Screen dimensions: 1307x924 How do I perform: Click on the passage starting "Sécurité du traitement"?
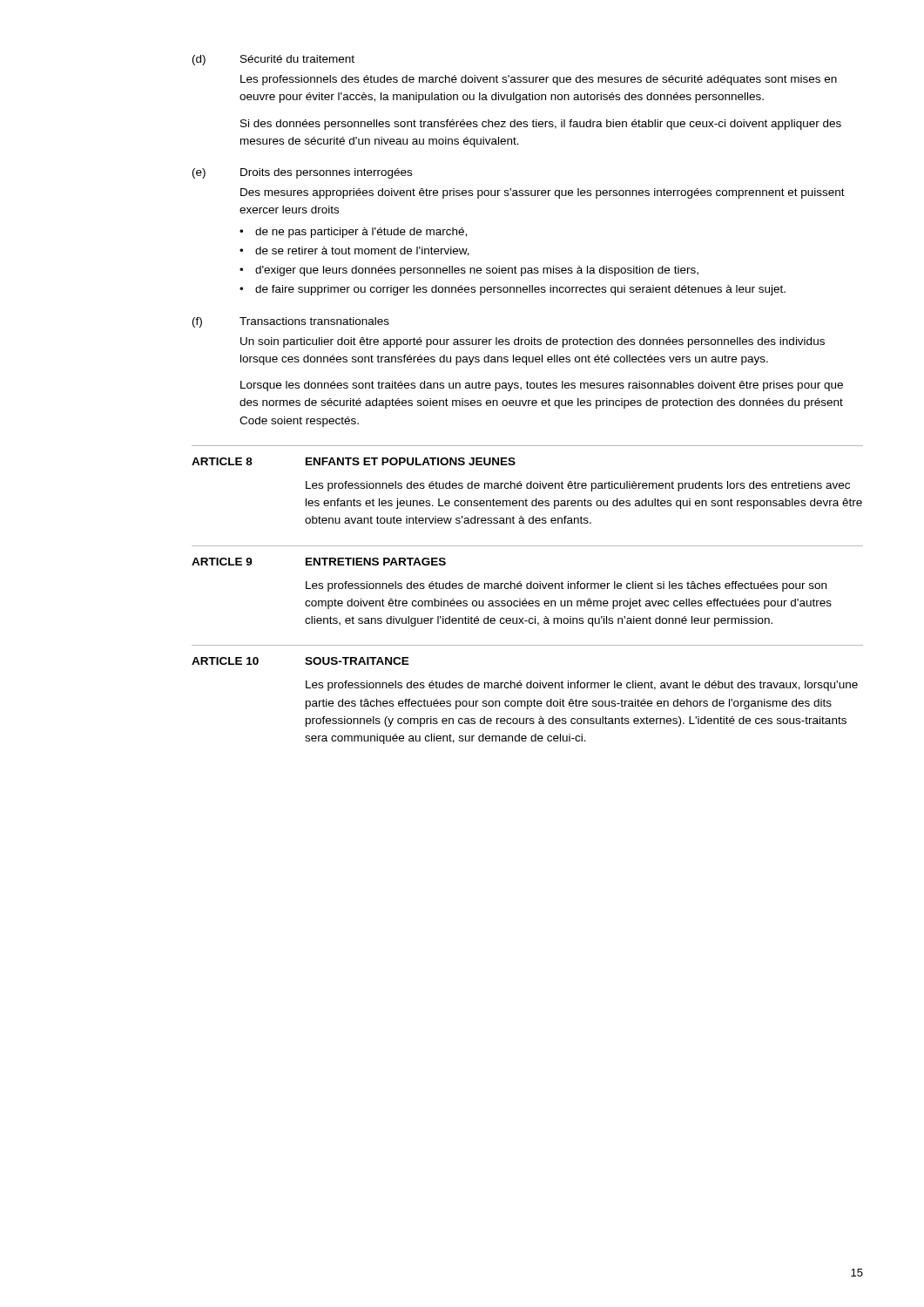point(297,59)
